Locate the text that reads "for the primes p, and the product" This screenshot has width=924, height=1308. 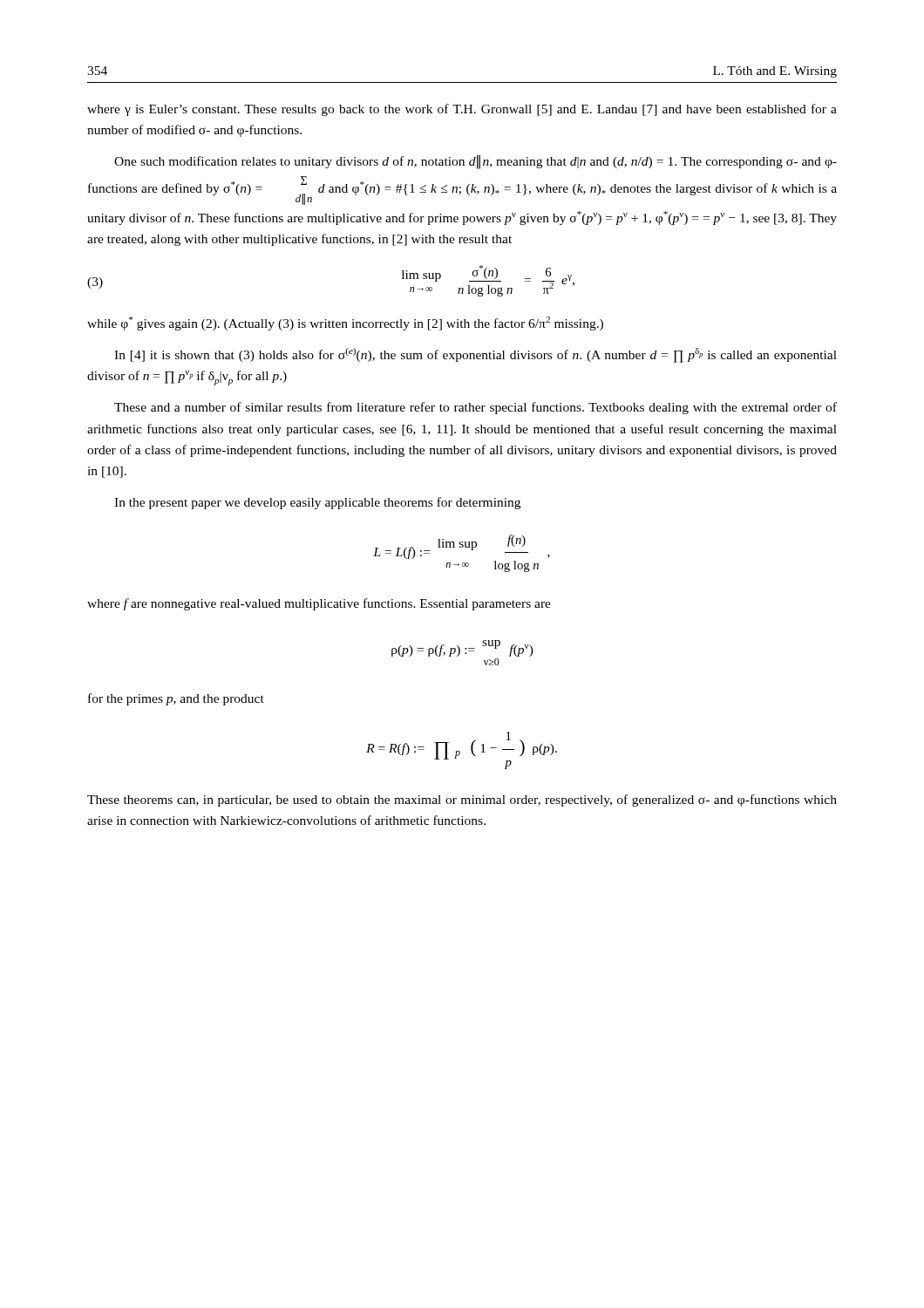pos(176,699)
